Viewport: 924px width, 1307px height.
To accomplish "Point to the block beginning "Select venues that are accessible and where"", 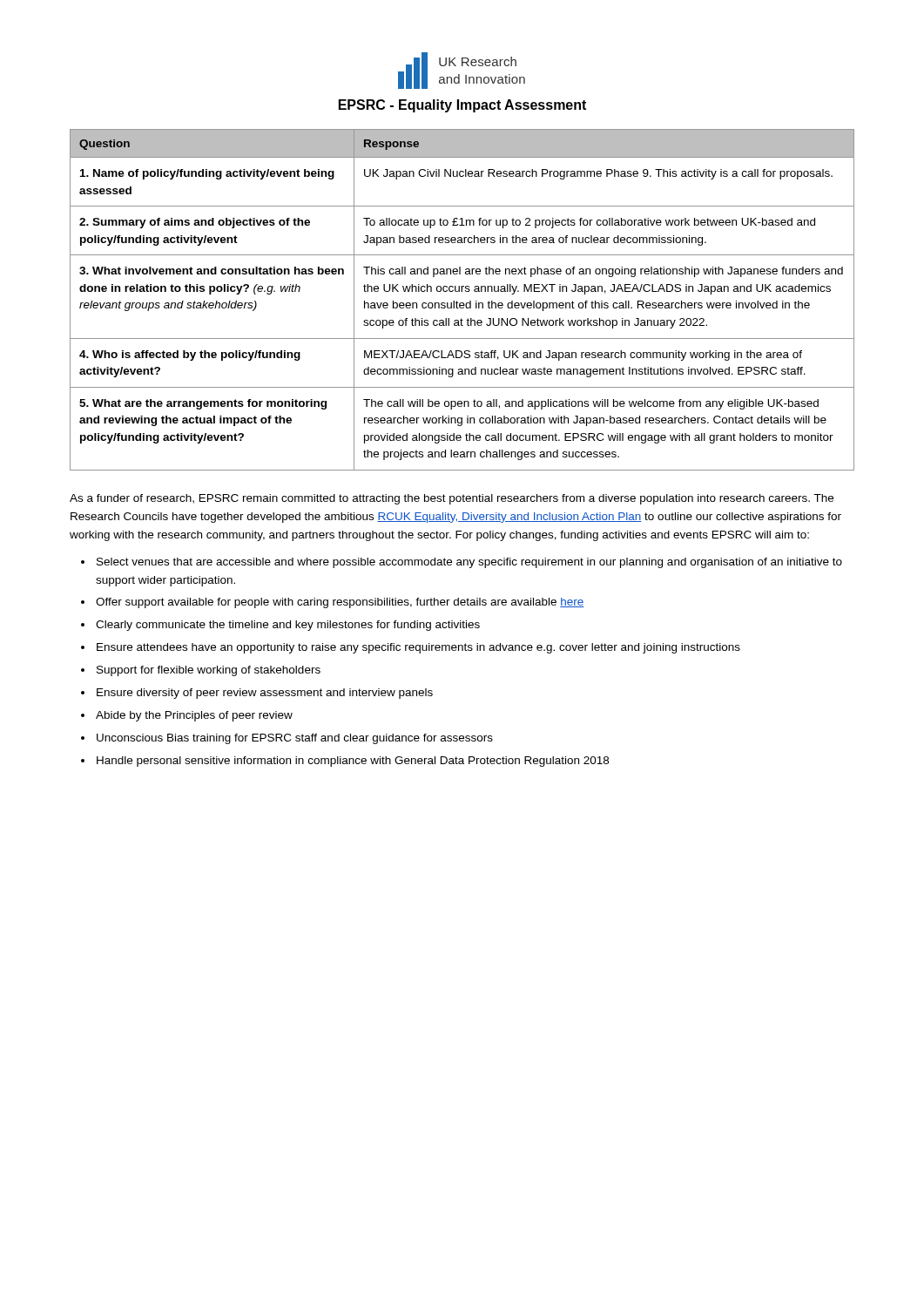I will 469,570.
